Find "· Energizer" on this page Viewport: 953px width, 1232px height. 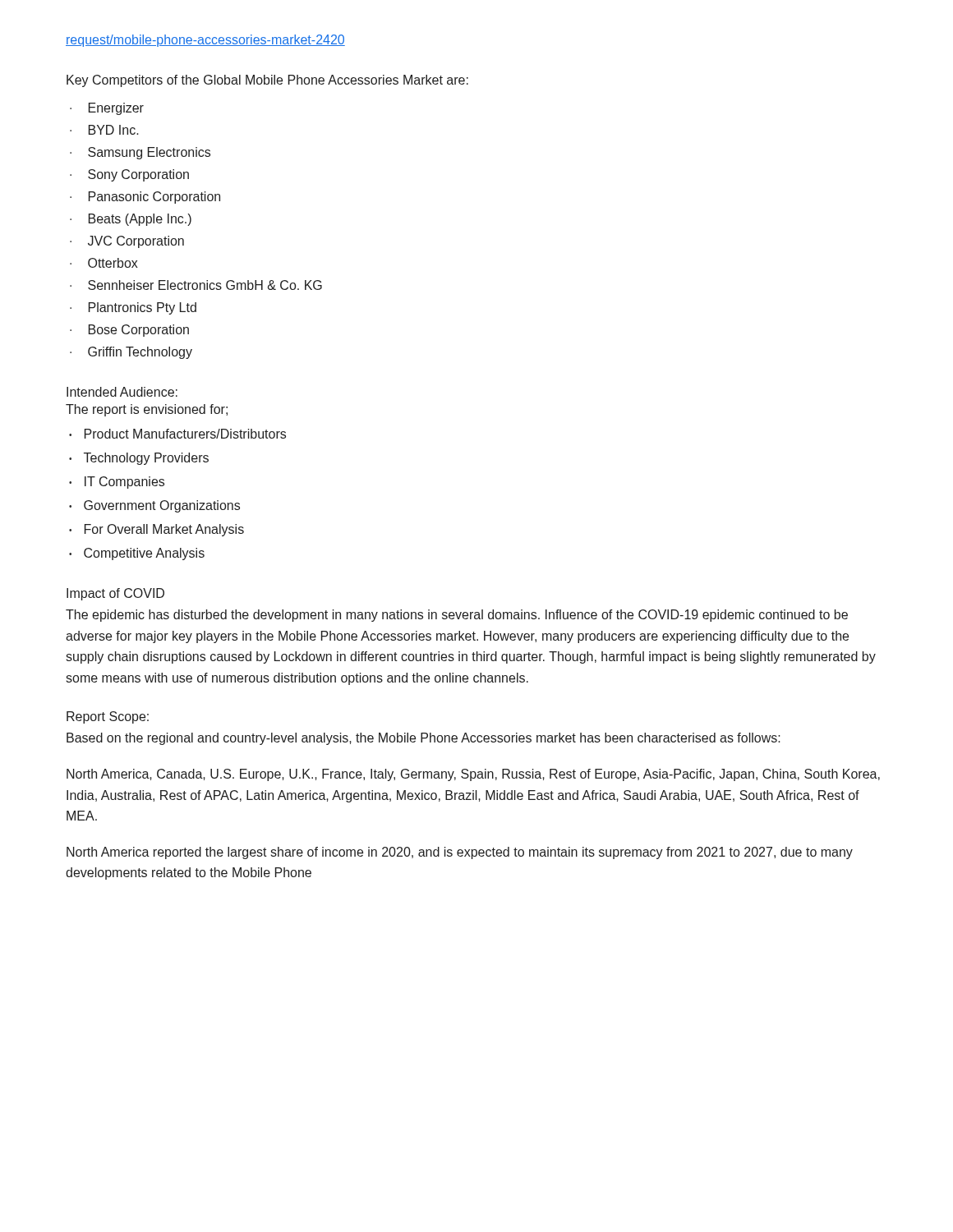point(106,108)
